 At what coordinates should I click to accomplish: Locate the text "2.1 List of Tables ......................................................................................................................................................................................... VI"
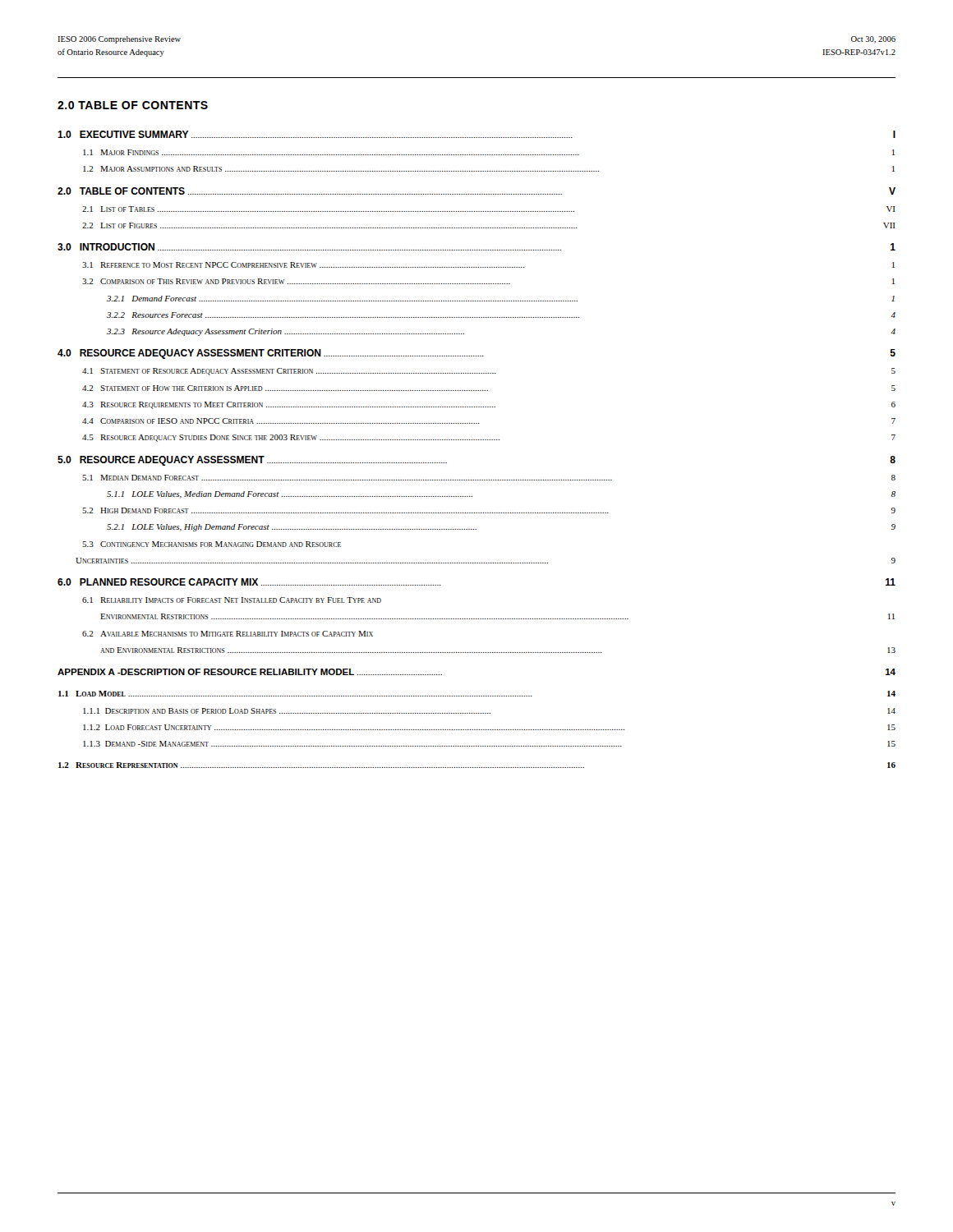[x=489, y=209]
